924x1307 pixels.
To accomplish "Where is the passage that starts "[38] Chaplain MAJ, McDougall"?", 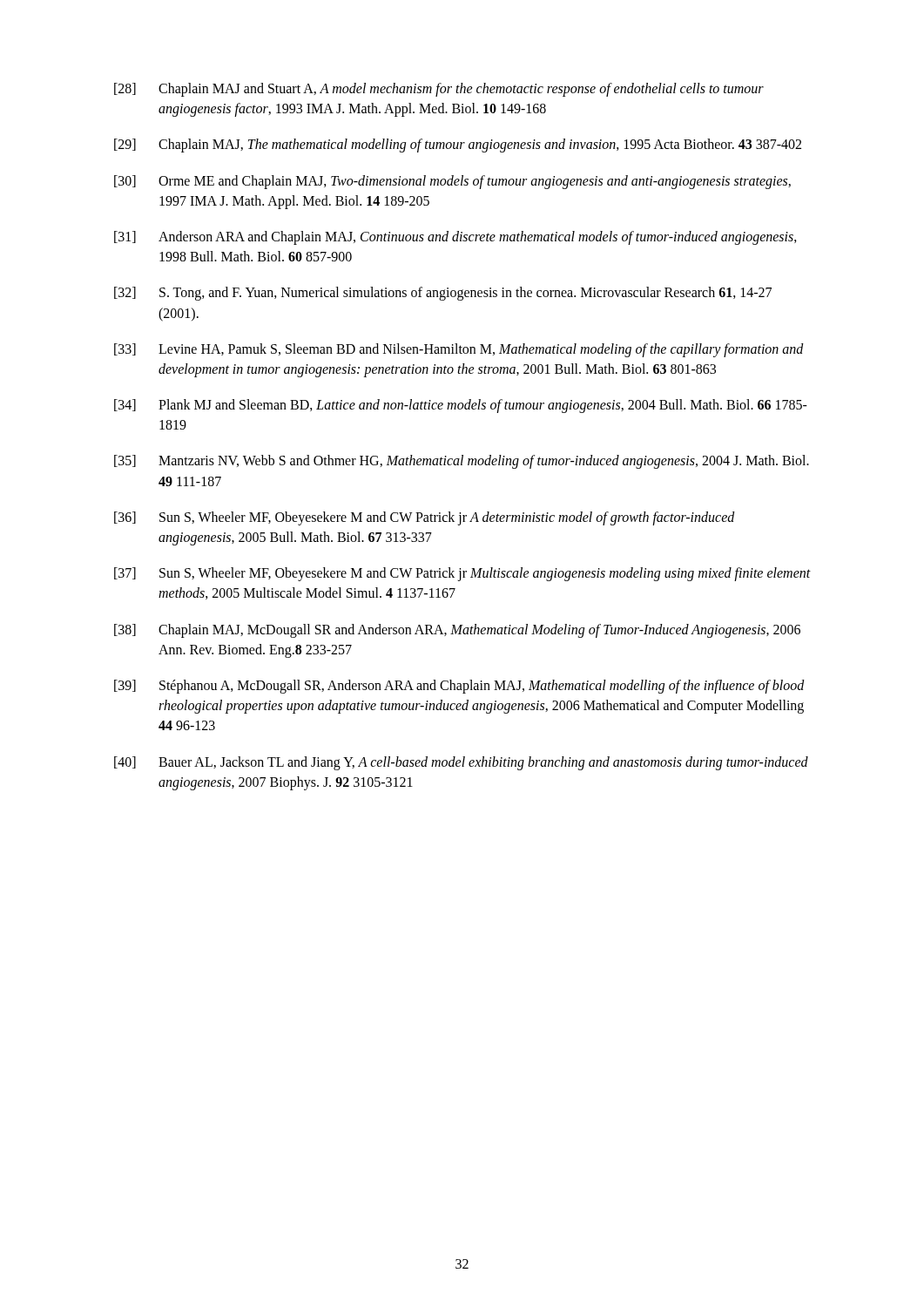I will pos(462,639).
